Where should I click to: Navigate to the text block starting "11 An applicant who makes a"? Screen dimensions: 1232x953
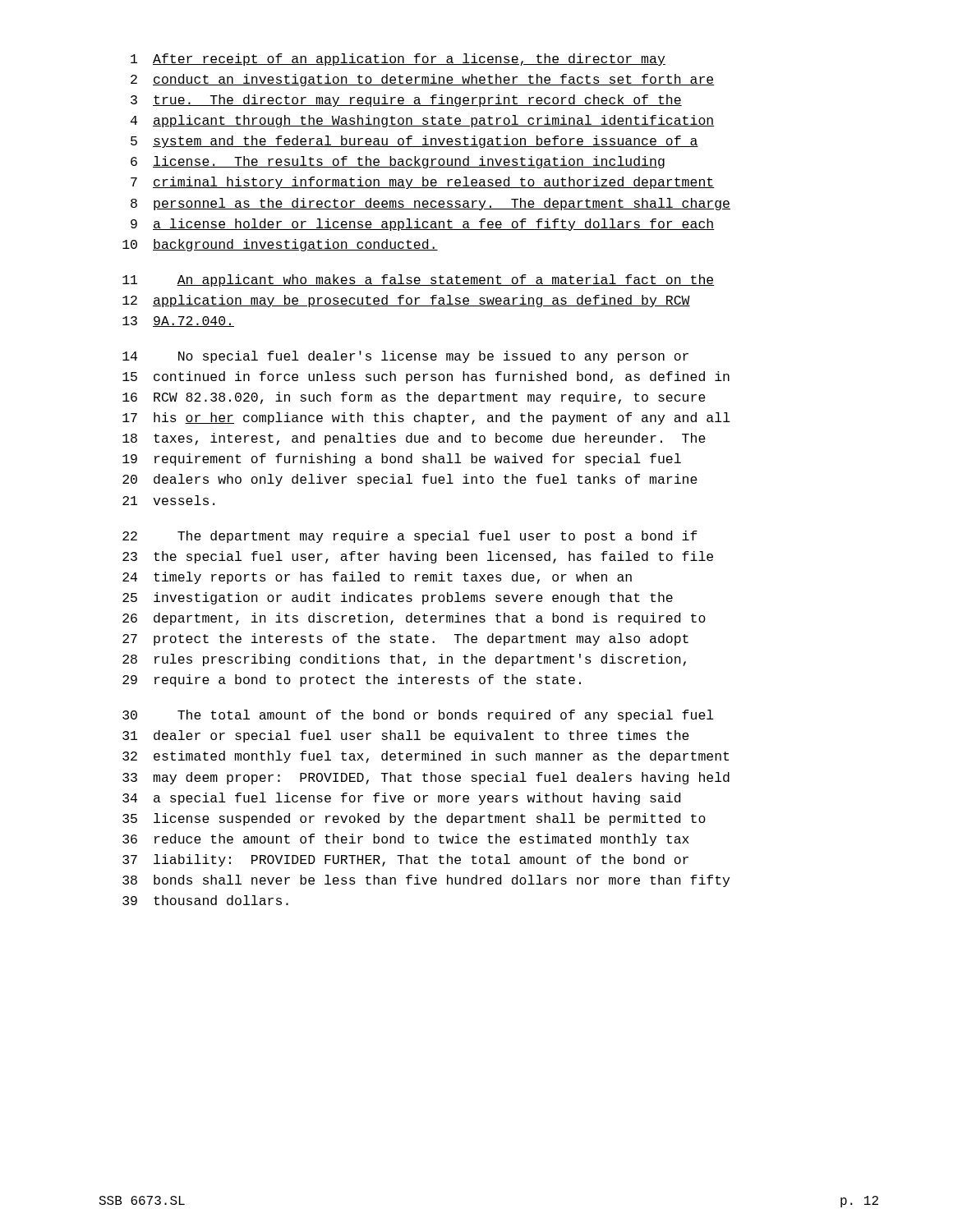(x=489, y=301)
